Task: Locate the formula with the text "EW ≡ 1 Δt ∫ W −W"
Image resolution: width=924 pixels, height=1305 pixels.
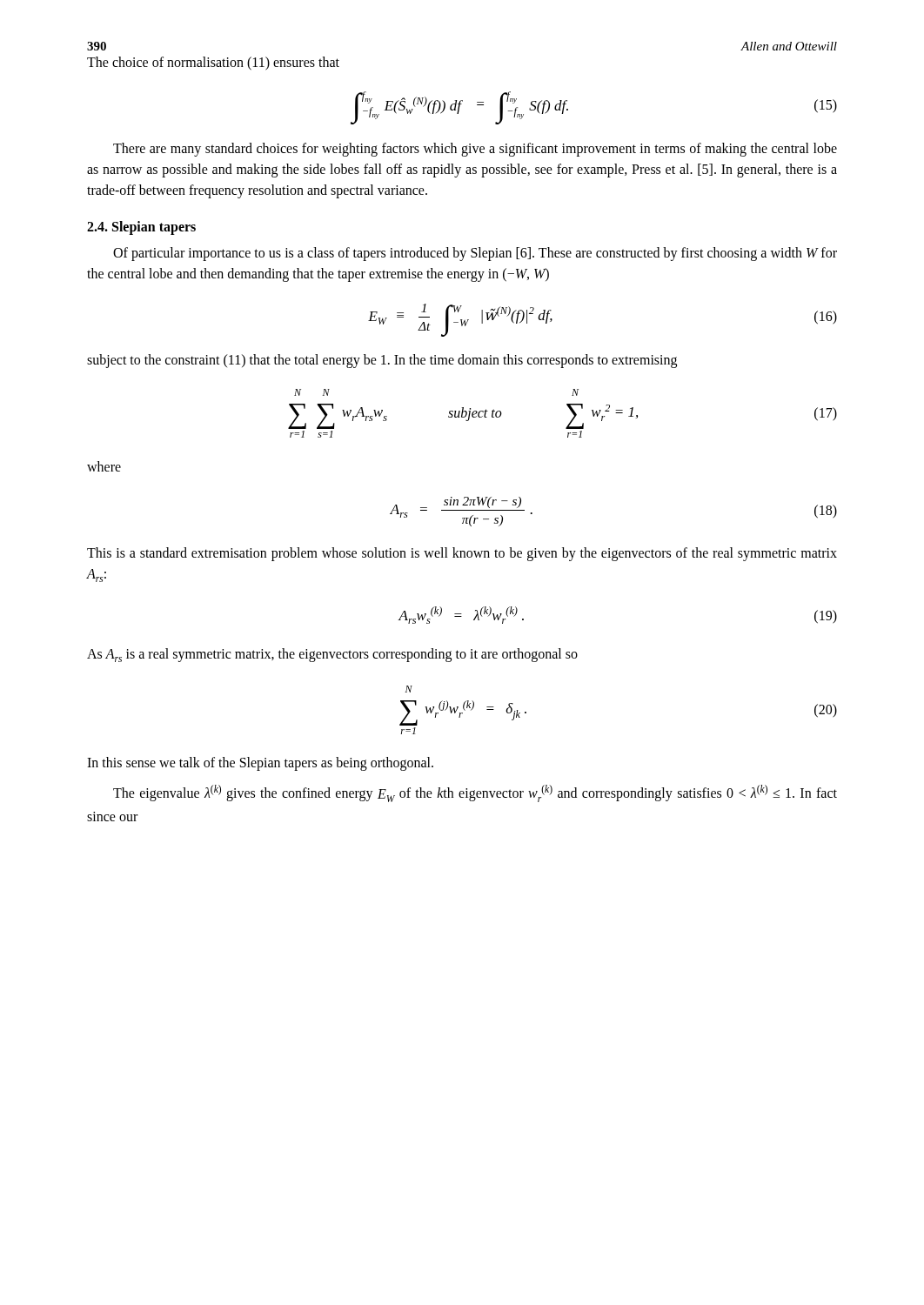Action: (462, 317)
